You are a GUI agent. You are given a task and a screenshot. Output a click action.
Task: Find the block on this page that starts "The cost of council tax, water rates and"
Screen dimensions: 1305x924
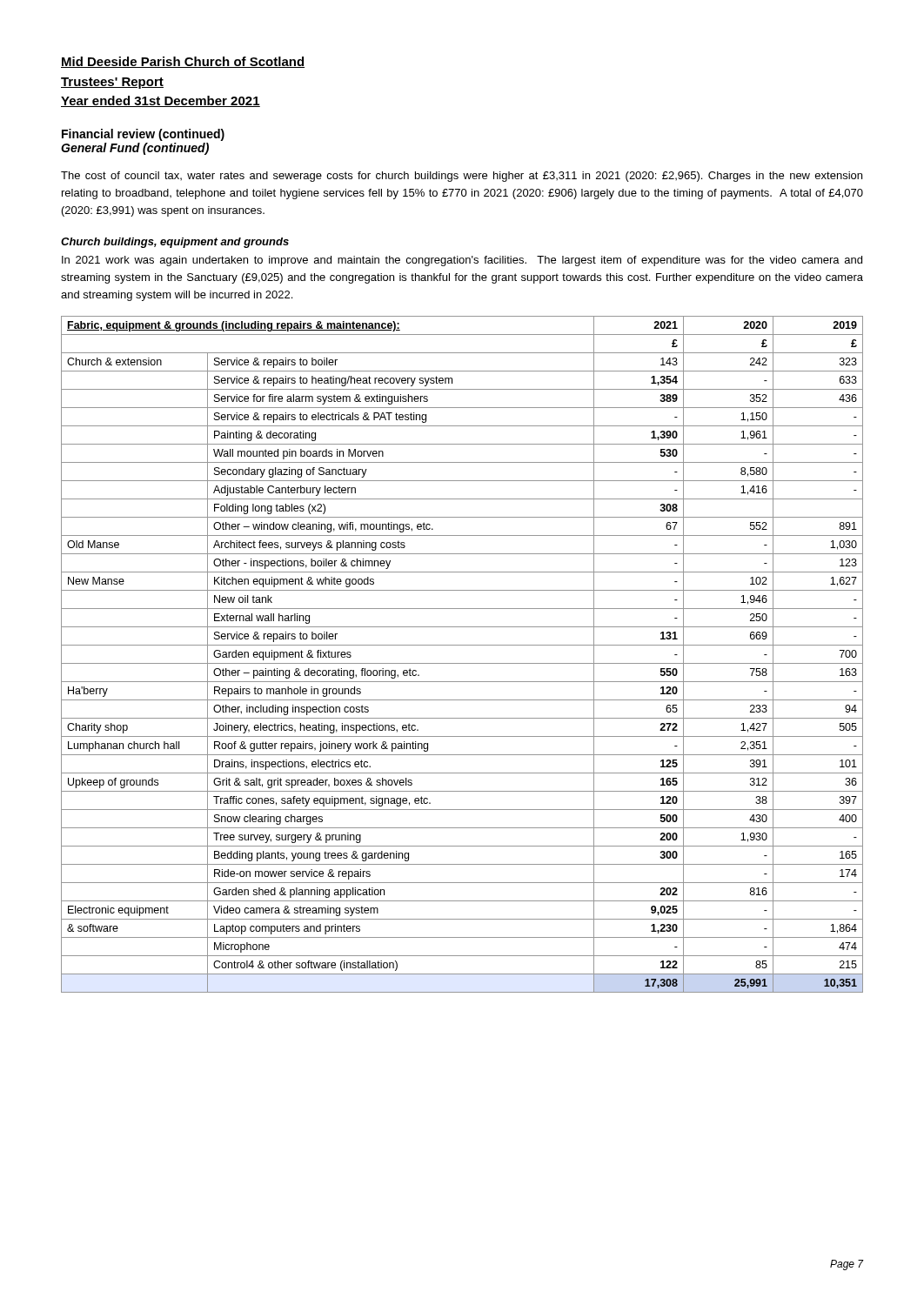462,192
